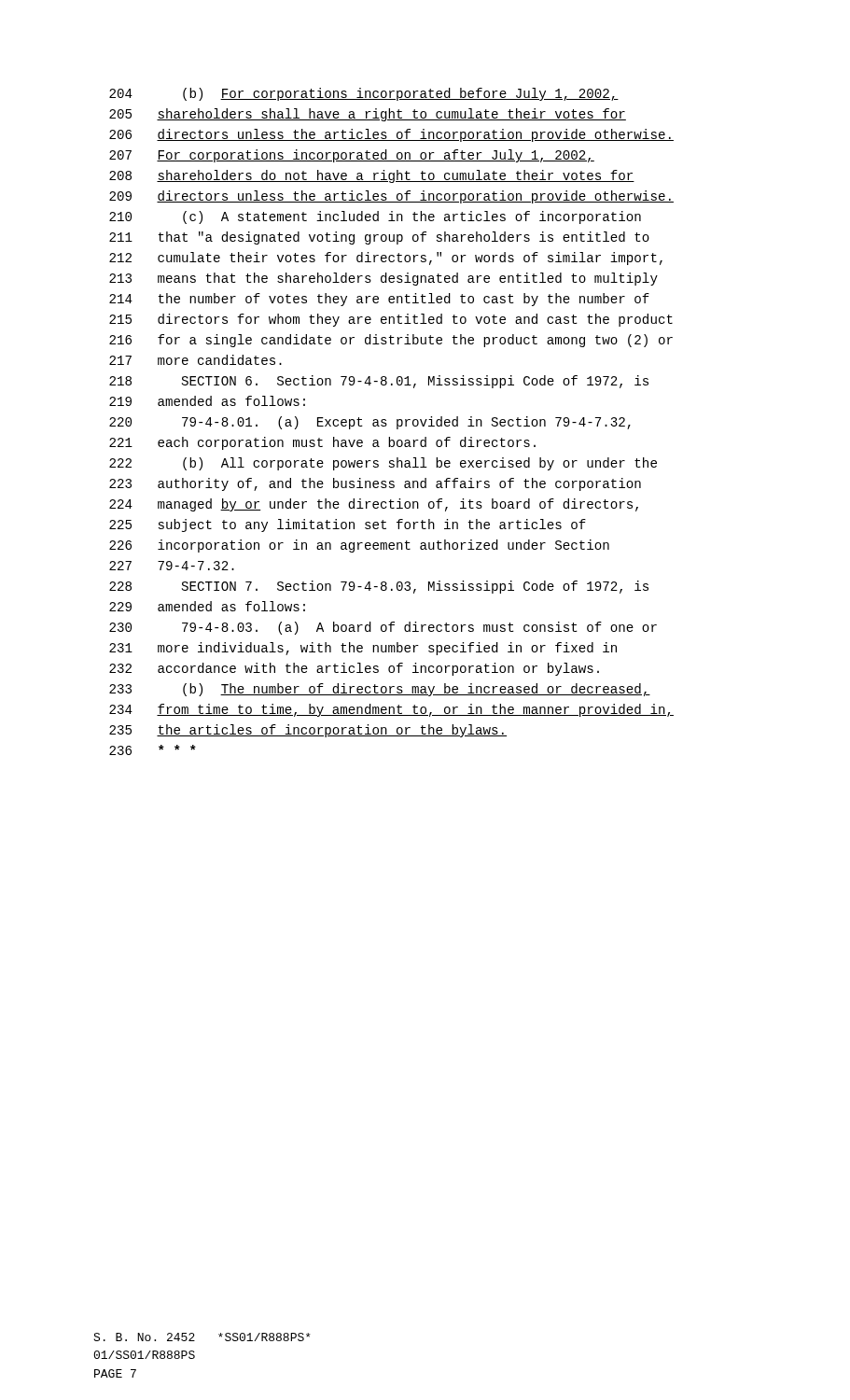Locate the block of text that opens with "222 (b) All corporate powers"

click(376, 464)
